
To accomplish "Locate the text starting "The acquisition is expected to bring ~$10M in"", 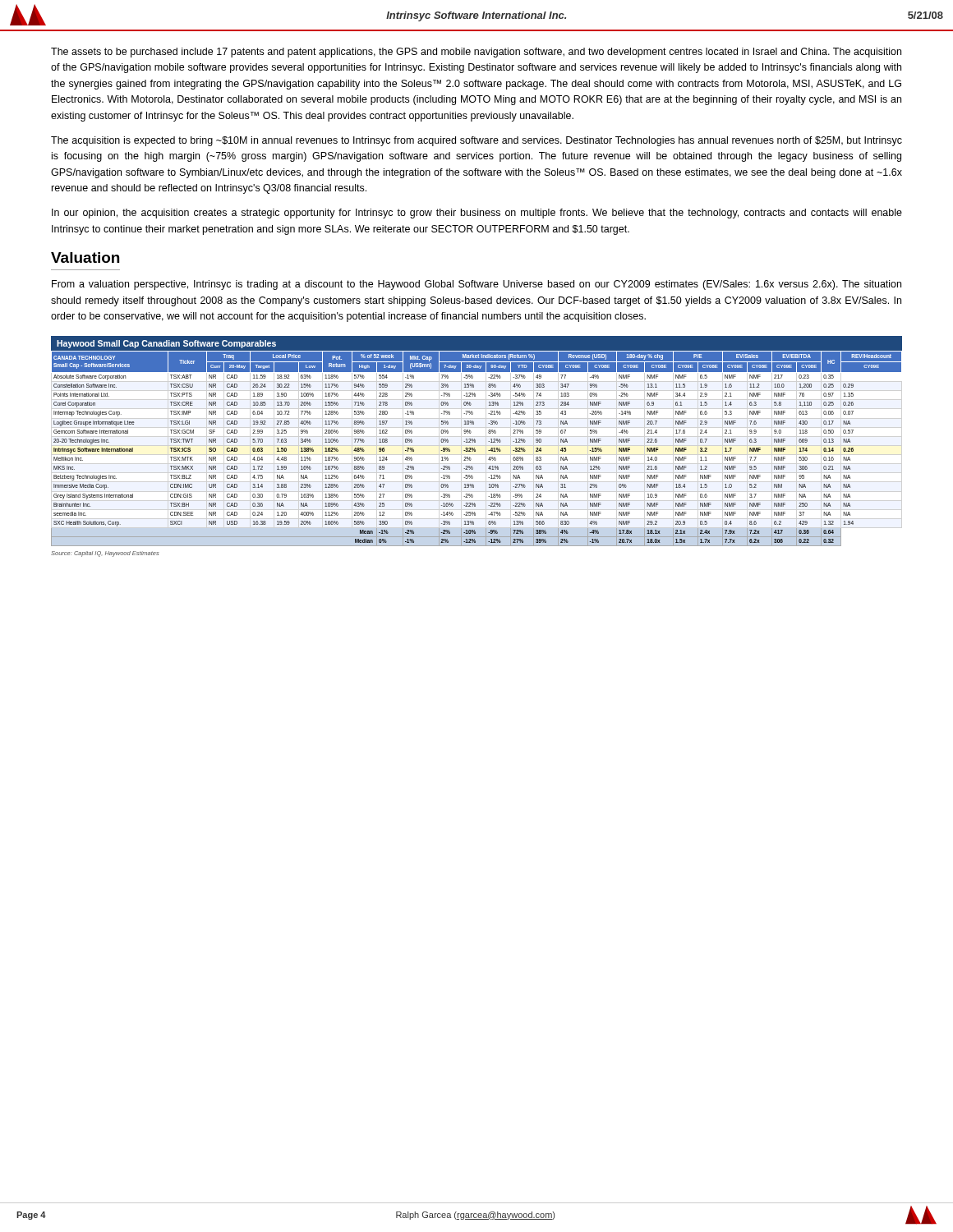I will (476, 164).
